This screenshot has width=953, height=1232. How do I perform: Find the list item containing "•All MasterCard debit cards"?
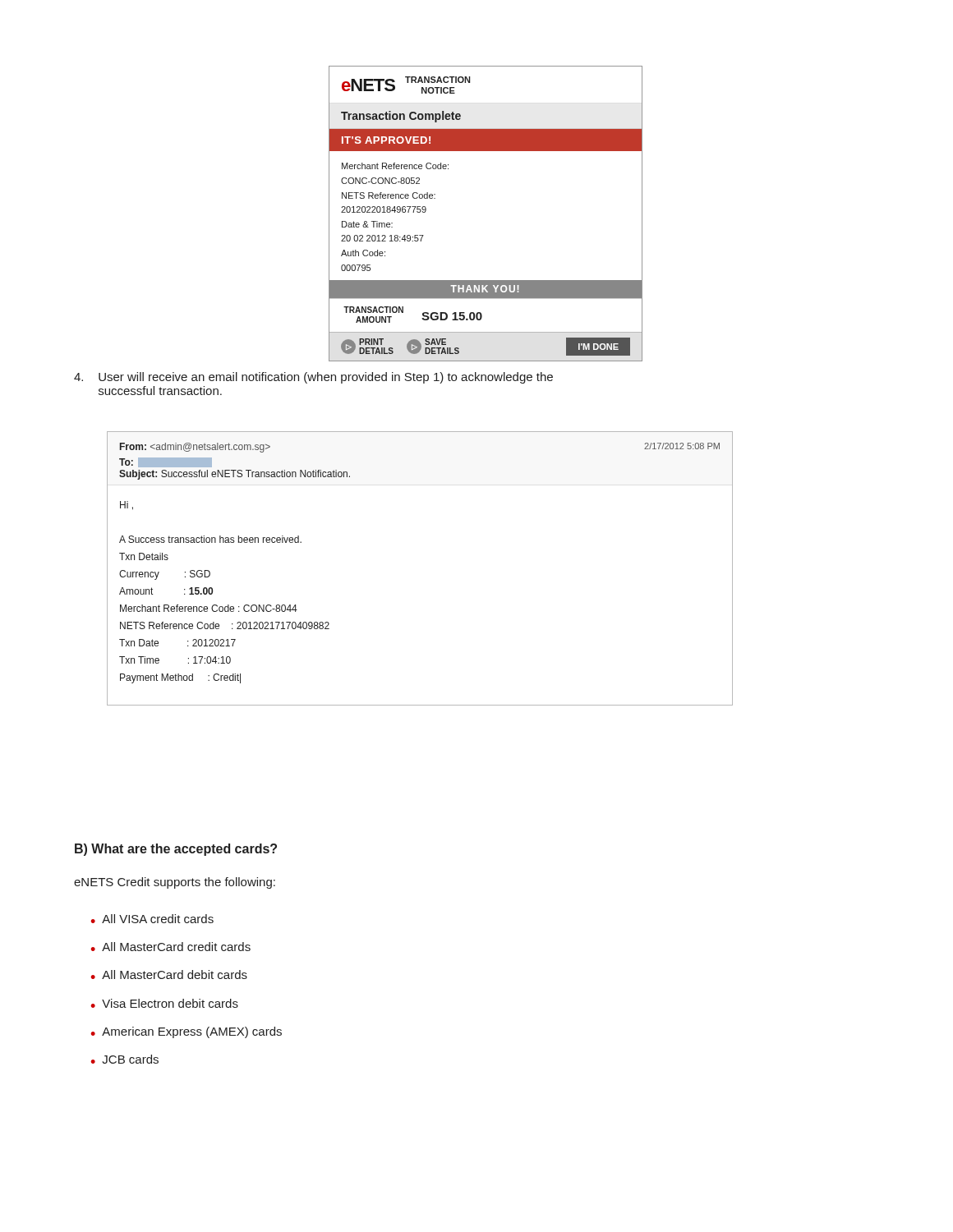(169, 978)
